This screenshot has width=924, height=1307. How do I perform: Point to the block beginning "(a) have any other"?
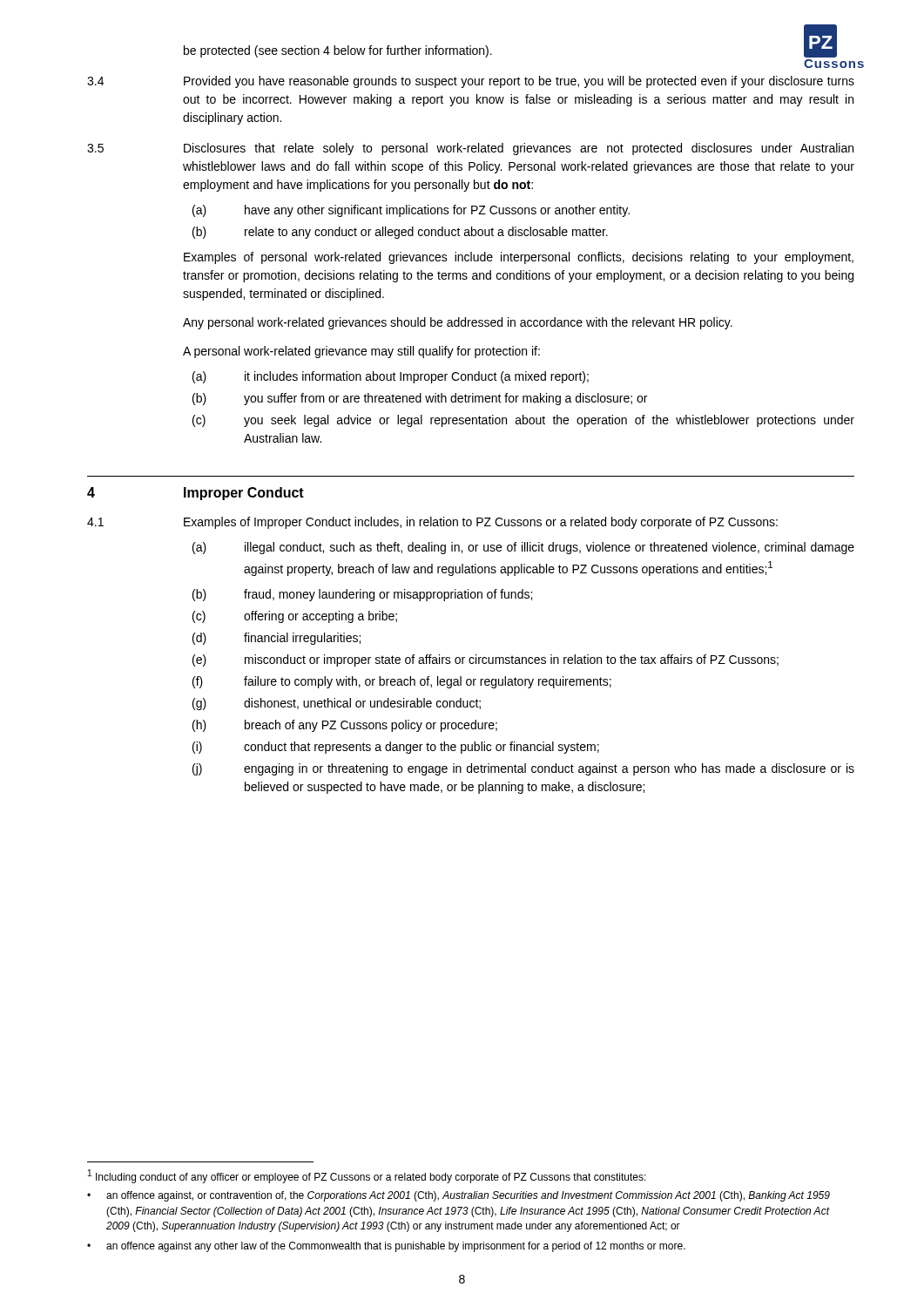pos(519,210)
